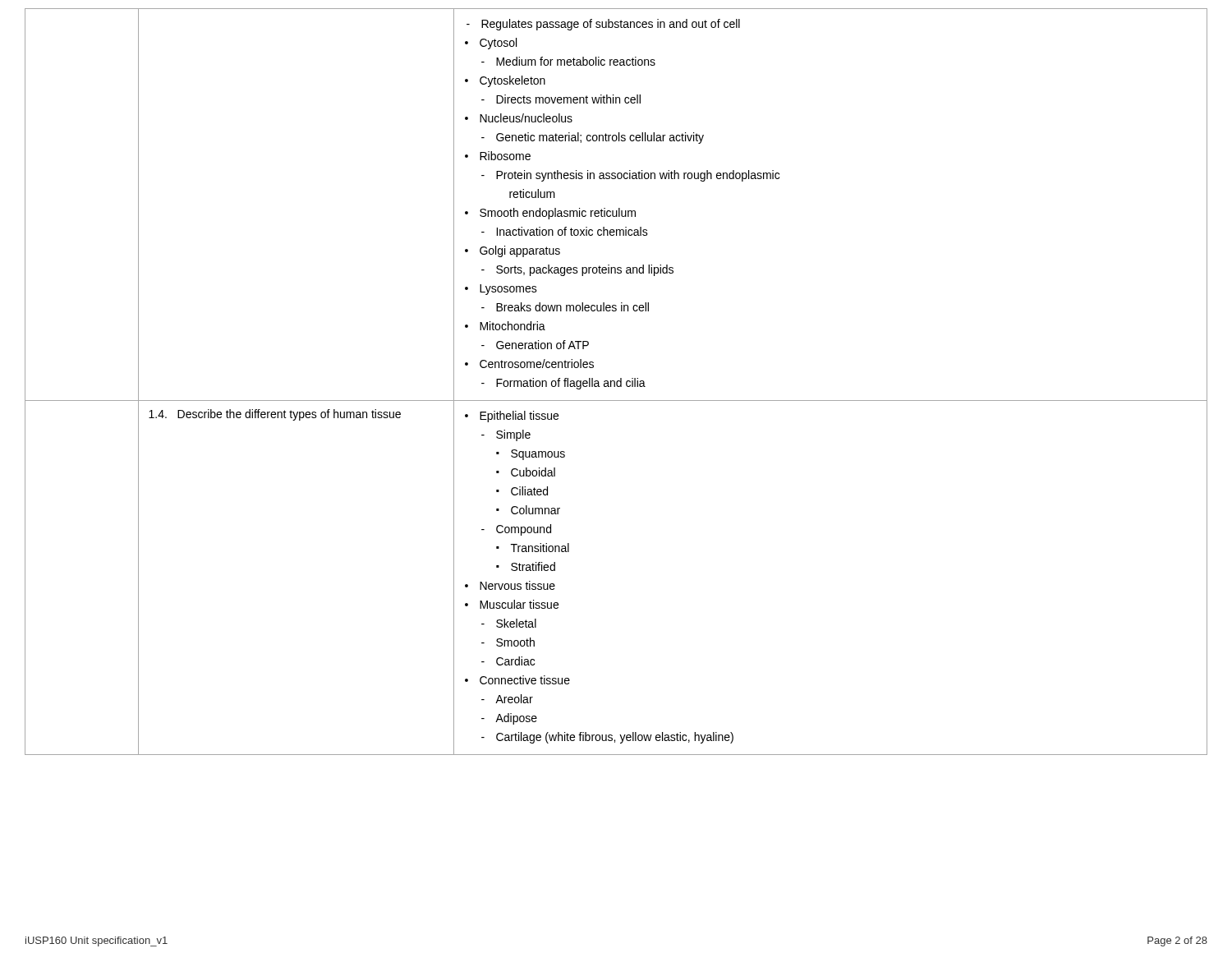This screenshot has width=1232, height=953.
Task: Click on the list item that says "Golgi apparatus"
Action: click(520, 251)
